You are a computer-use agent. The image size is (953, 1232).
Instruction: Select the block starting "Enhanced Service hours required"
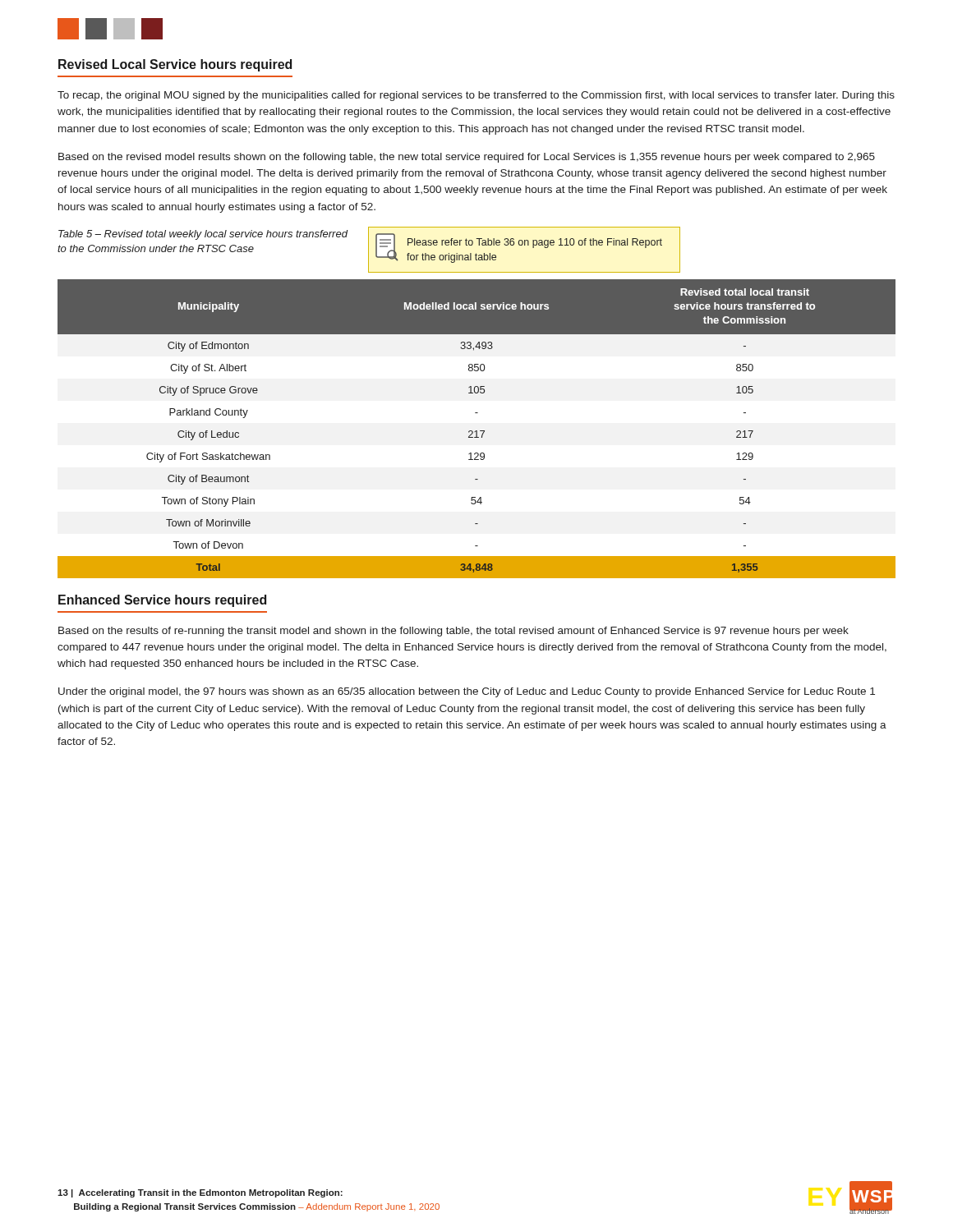[162, 600]
